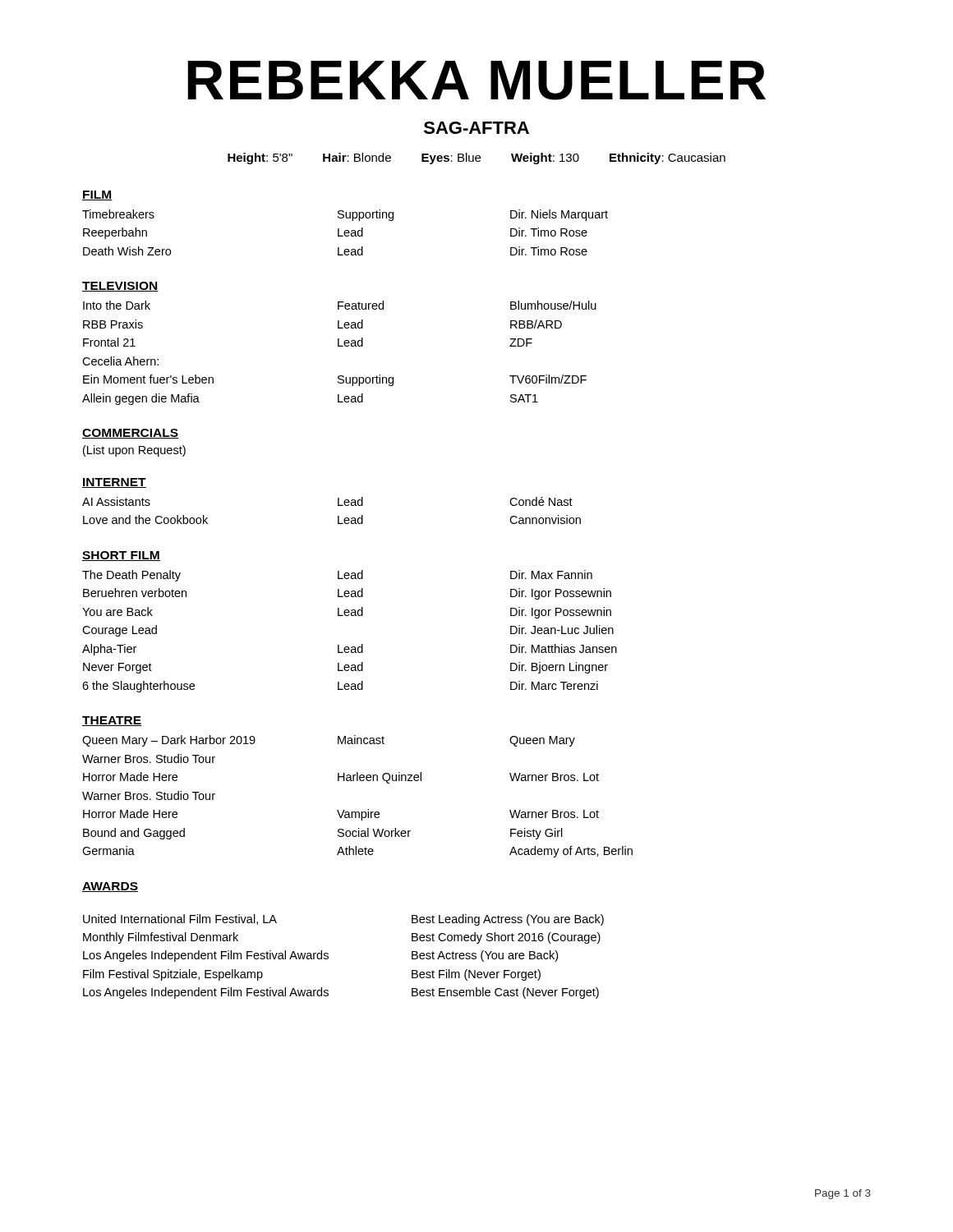The height and width of the screenshot is (1232, 953).
Task: Click the passage that begins "Horror Made Here Vampire"
Action: pyautogui.click(x=341, y=815)
